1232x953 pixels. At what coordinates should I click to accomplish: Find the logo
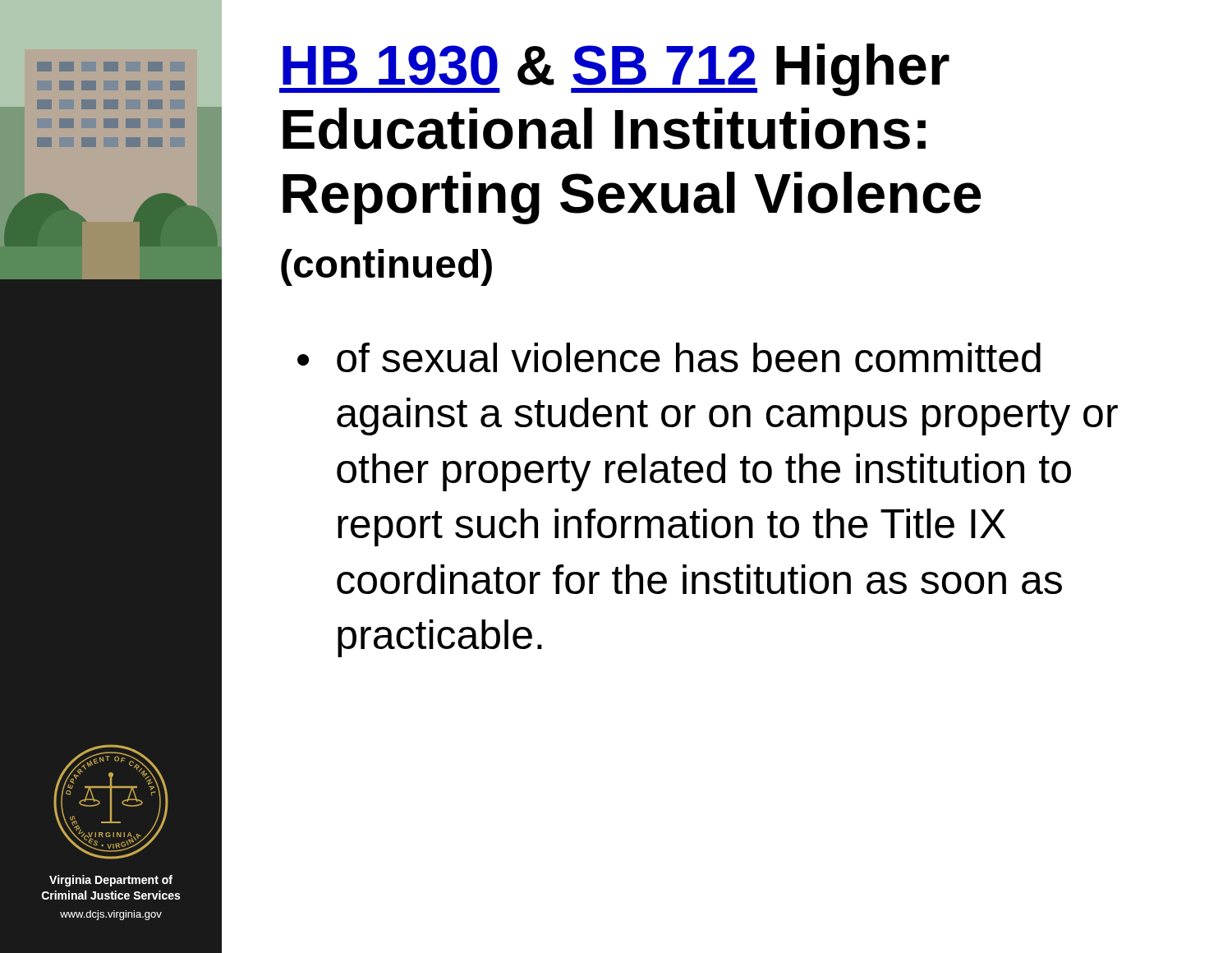[x=111, y=802]
